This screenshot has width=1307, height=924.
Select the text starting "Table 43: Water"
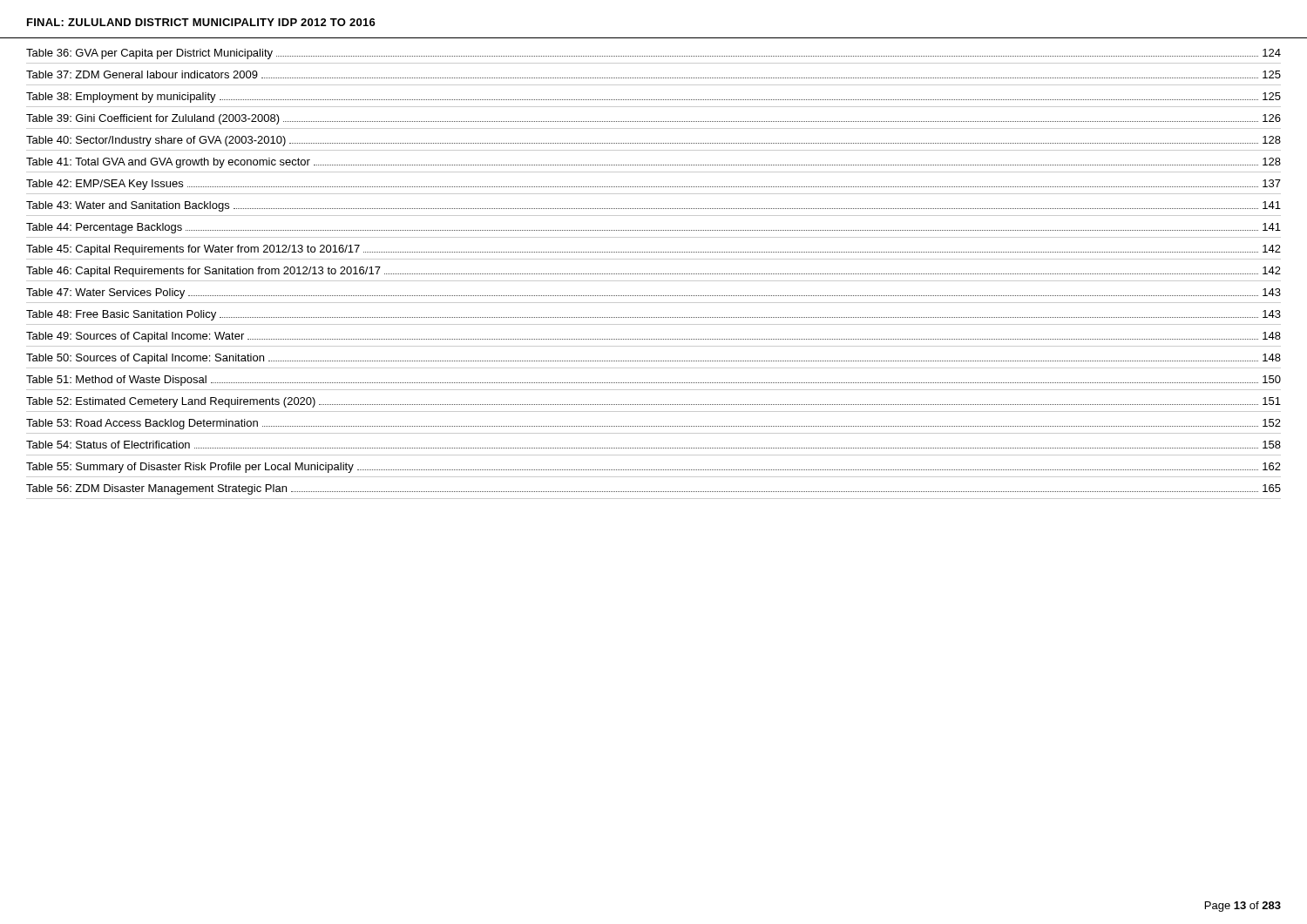click(x=654, y=205)
